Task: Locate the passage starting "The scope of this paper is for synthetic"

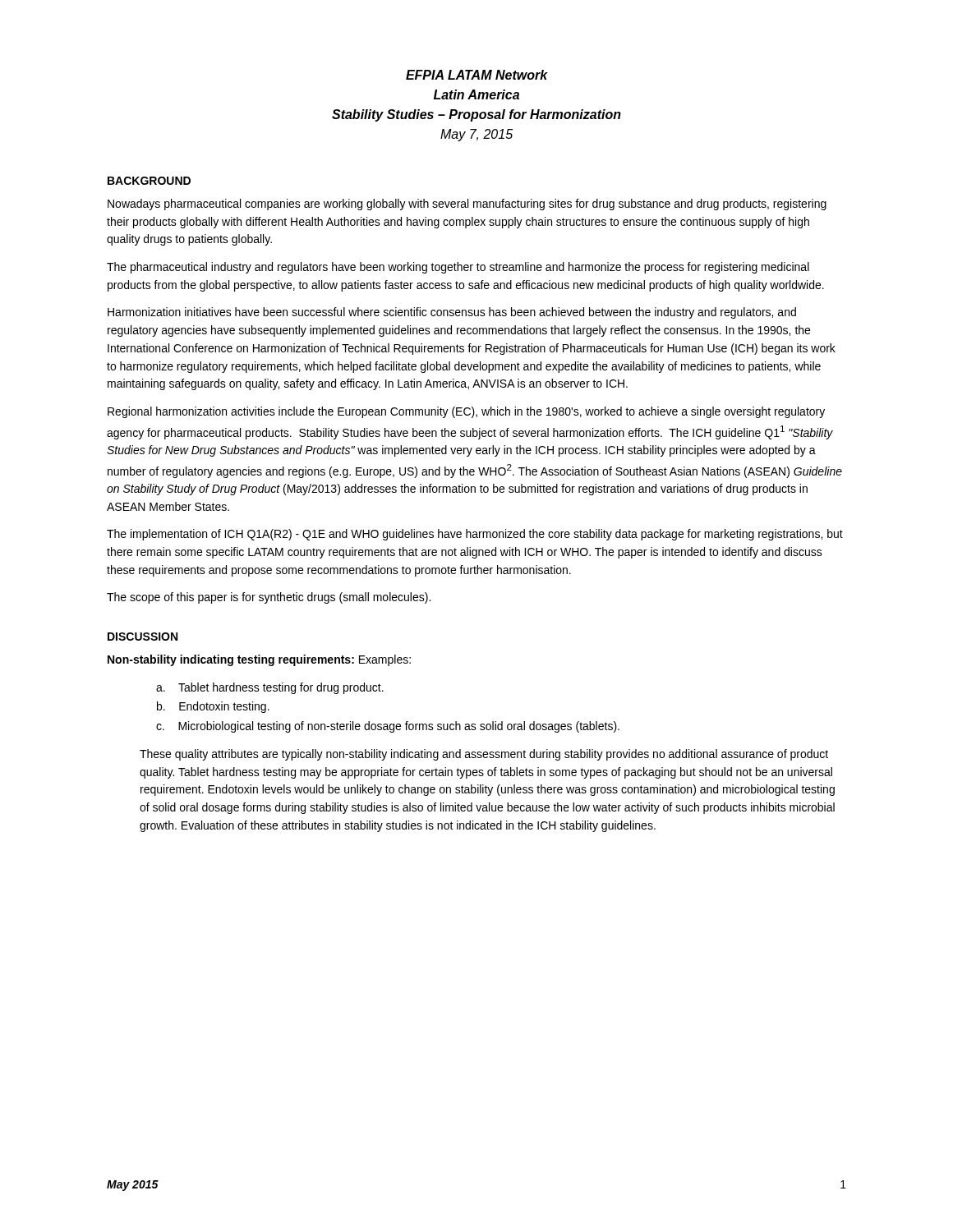Action: (269, 597)
